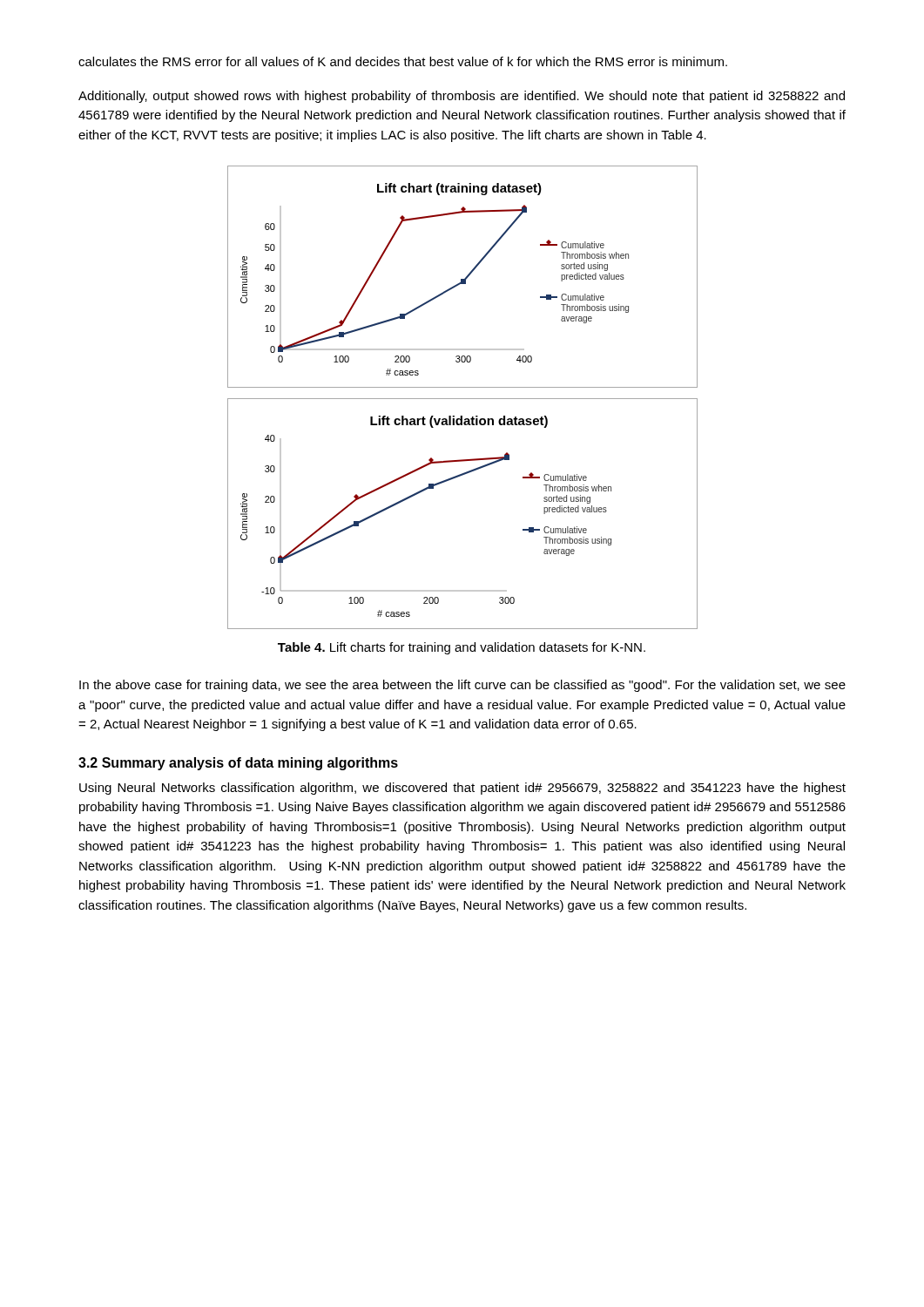This screenshot has width=924, height=1307.
Task: Where is the passage that starts "Using Neural Networks classification"?
Action: (x=462, y=846)
